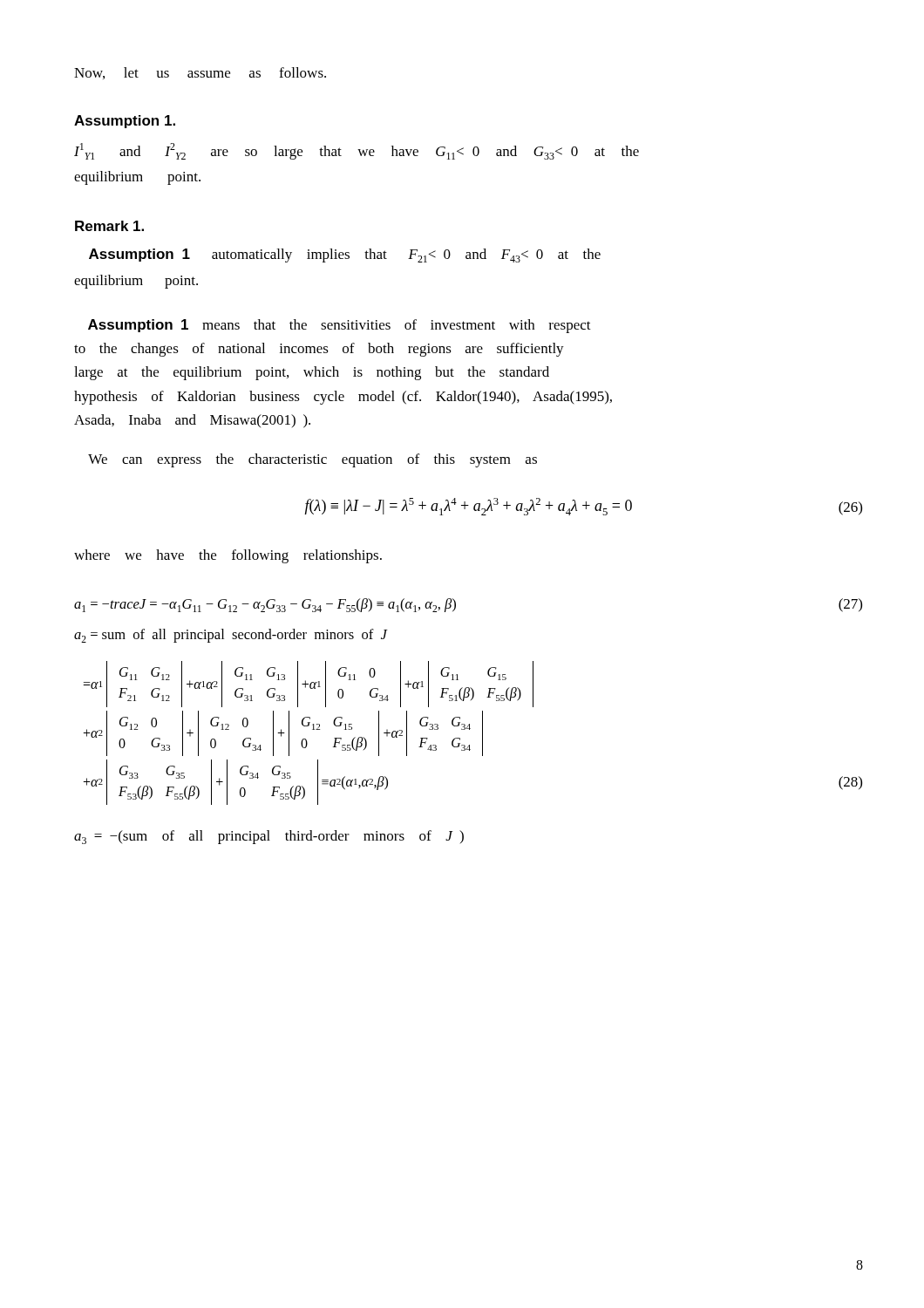
Task: Where is the formula that starts "a1 = −traceJ ="?
Action: [272, 605]
